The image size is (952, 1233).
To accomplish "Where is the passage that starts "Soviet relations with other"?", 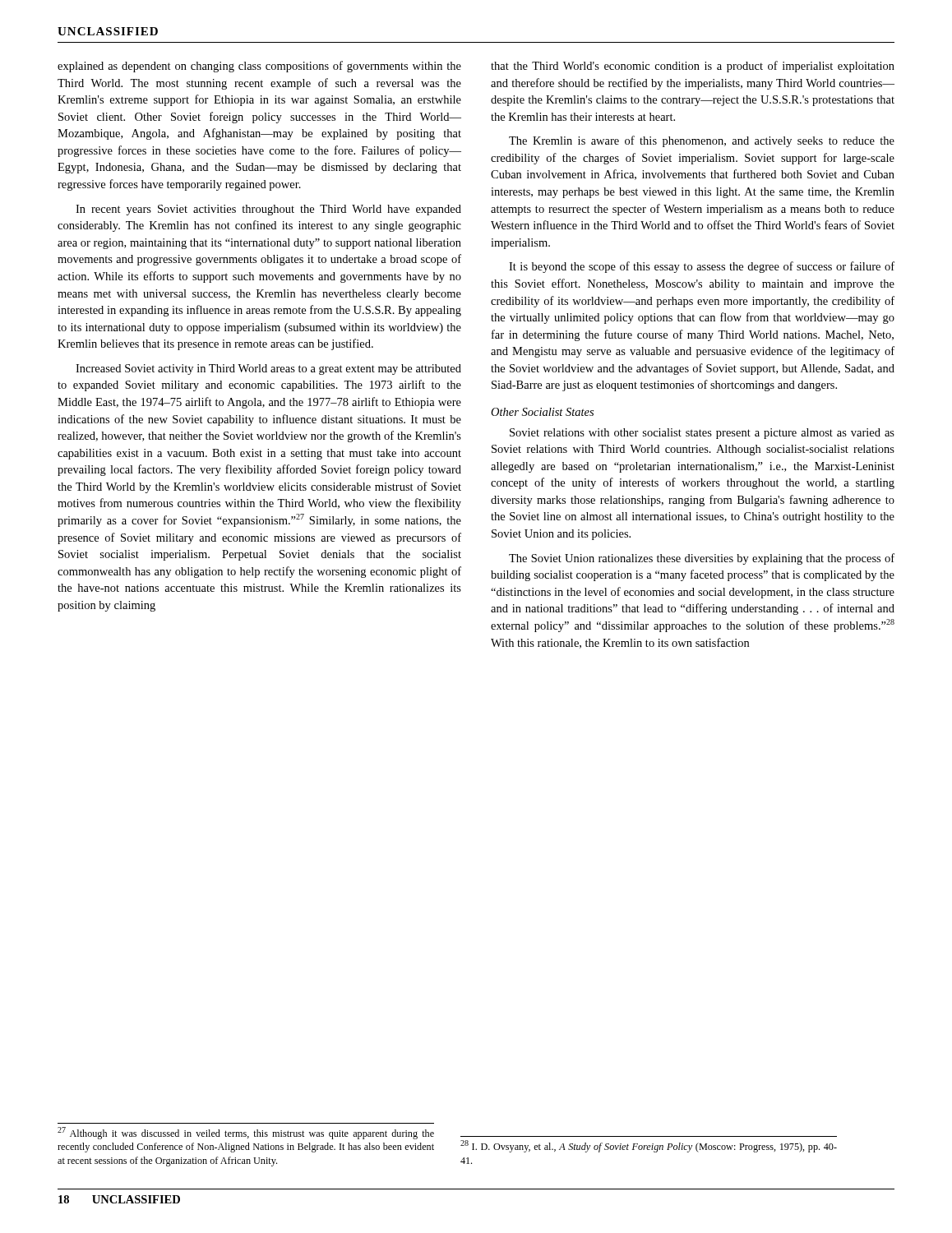I will point(693,483).
